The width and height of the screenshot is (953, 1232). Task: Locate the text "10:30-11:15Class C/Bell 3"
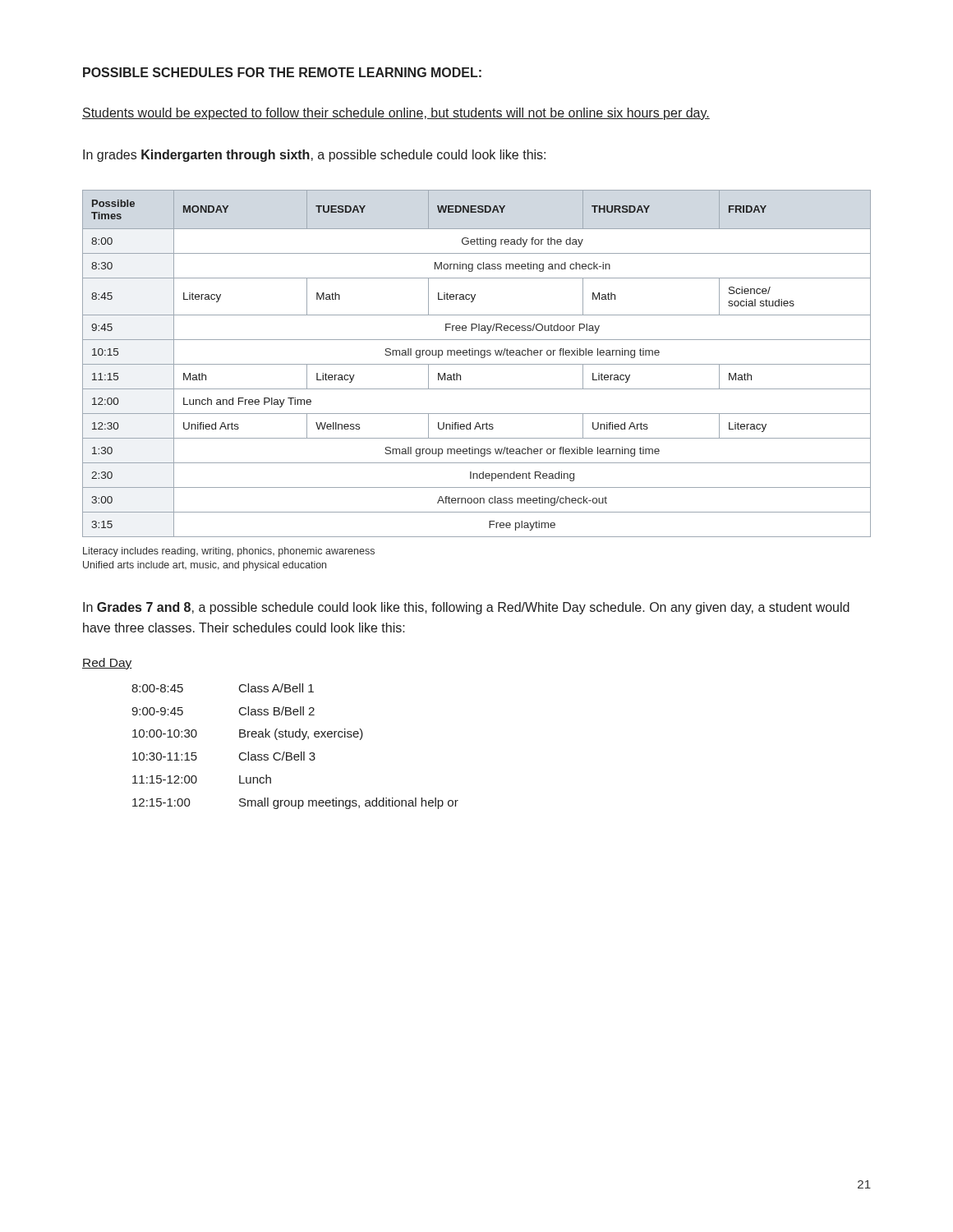coord(170,756)
